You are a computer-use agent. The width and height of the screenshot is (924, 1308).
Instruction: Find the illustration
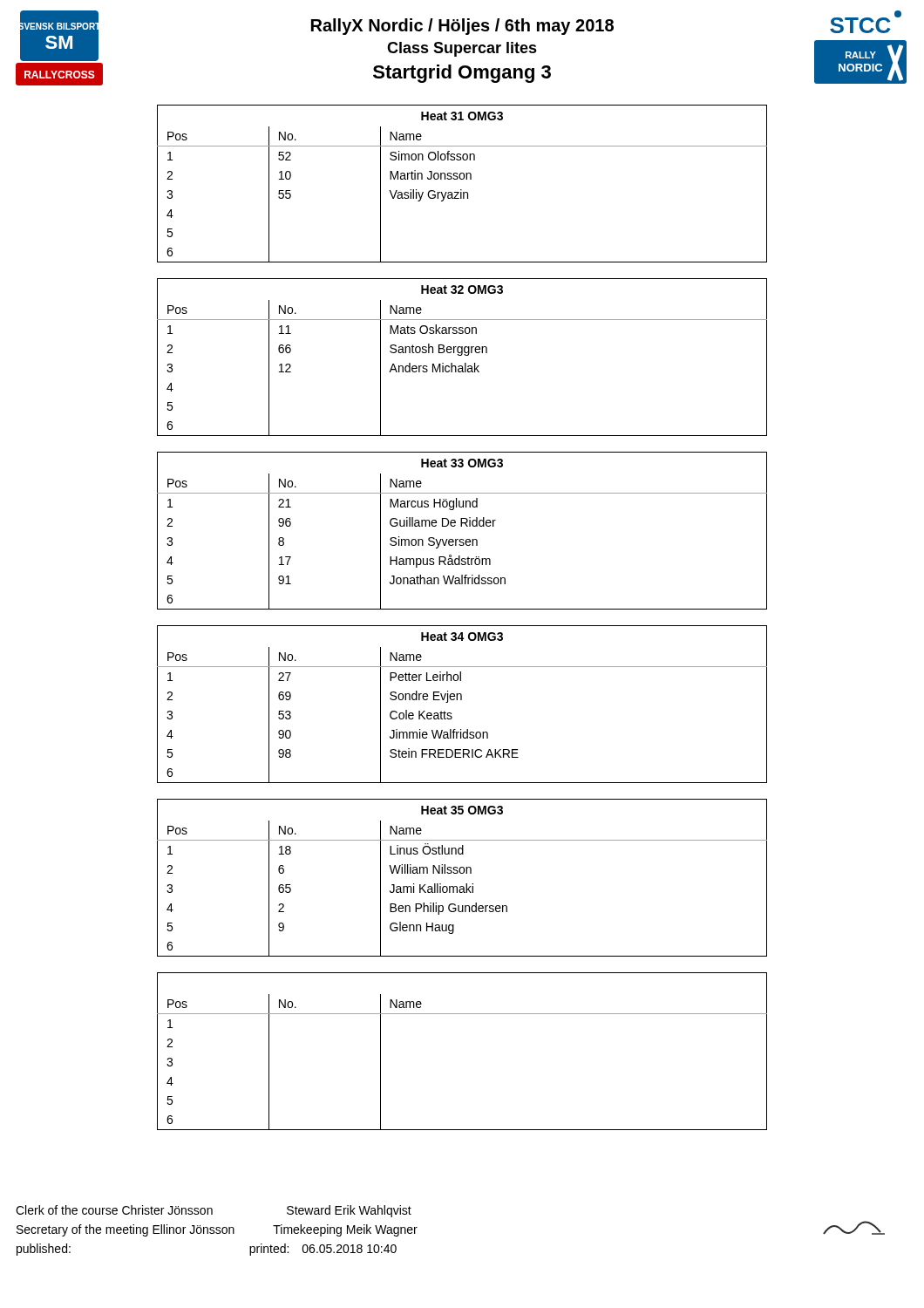[854, 1231]
